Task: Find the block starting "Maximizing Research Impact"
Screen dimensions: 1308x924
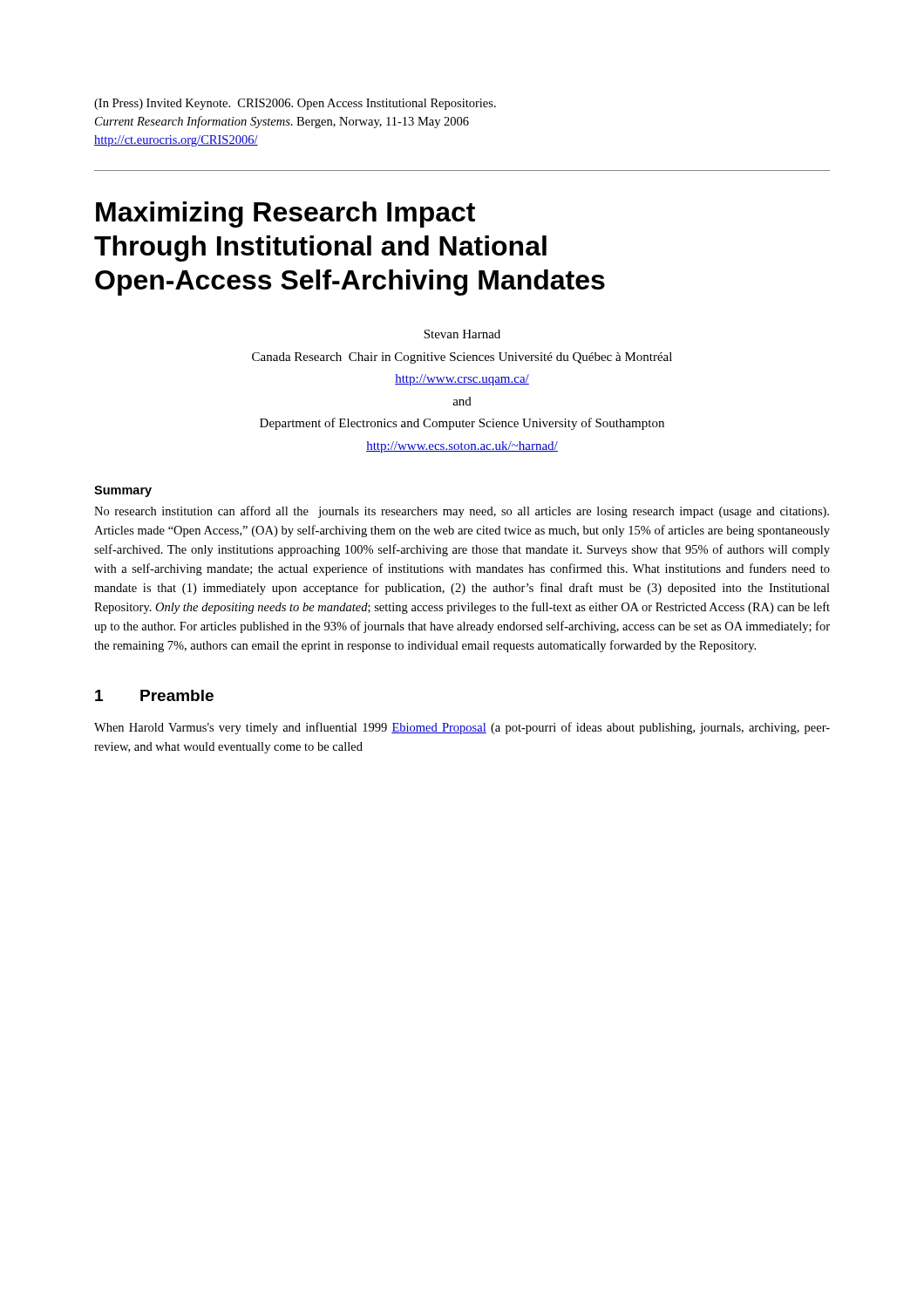Action: [x=462, y=246]
